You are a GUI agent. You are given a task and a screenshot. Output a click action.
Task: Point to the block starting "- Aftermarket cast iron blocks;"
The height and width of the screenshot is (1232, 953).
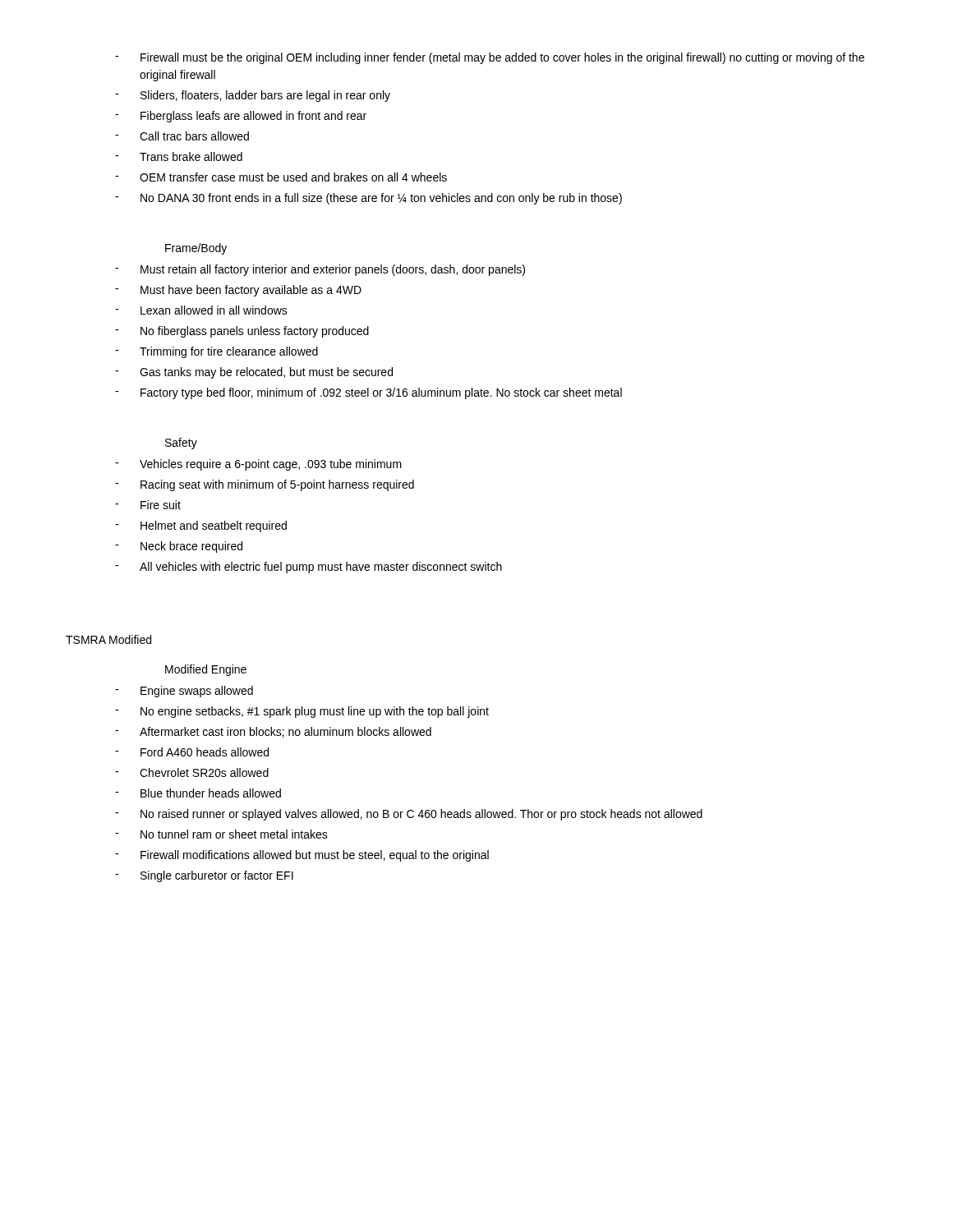[x=273, y=732]
